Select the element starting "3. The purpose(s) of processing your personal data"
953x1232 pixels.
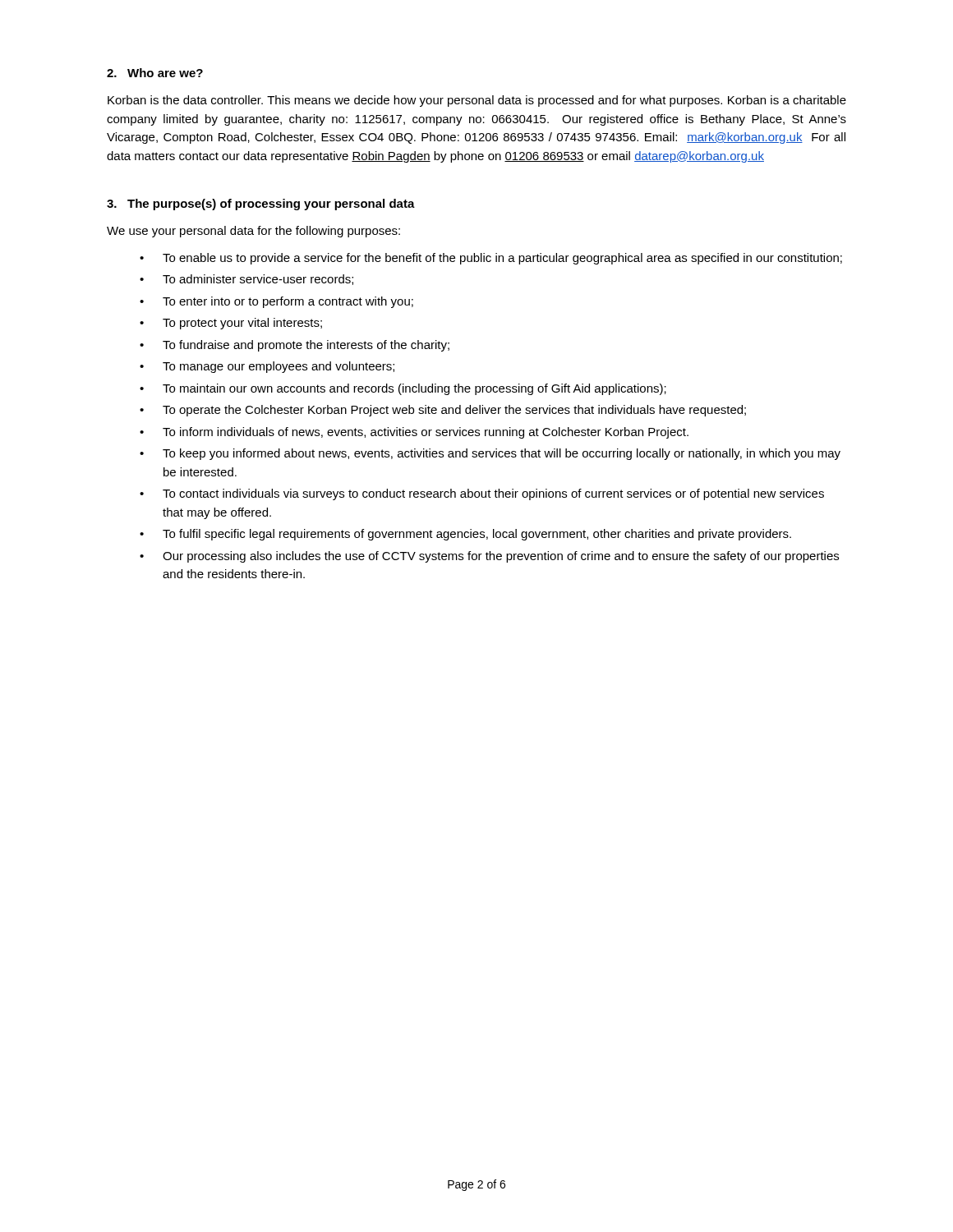point(261,203)
